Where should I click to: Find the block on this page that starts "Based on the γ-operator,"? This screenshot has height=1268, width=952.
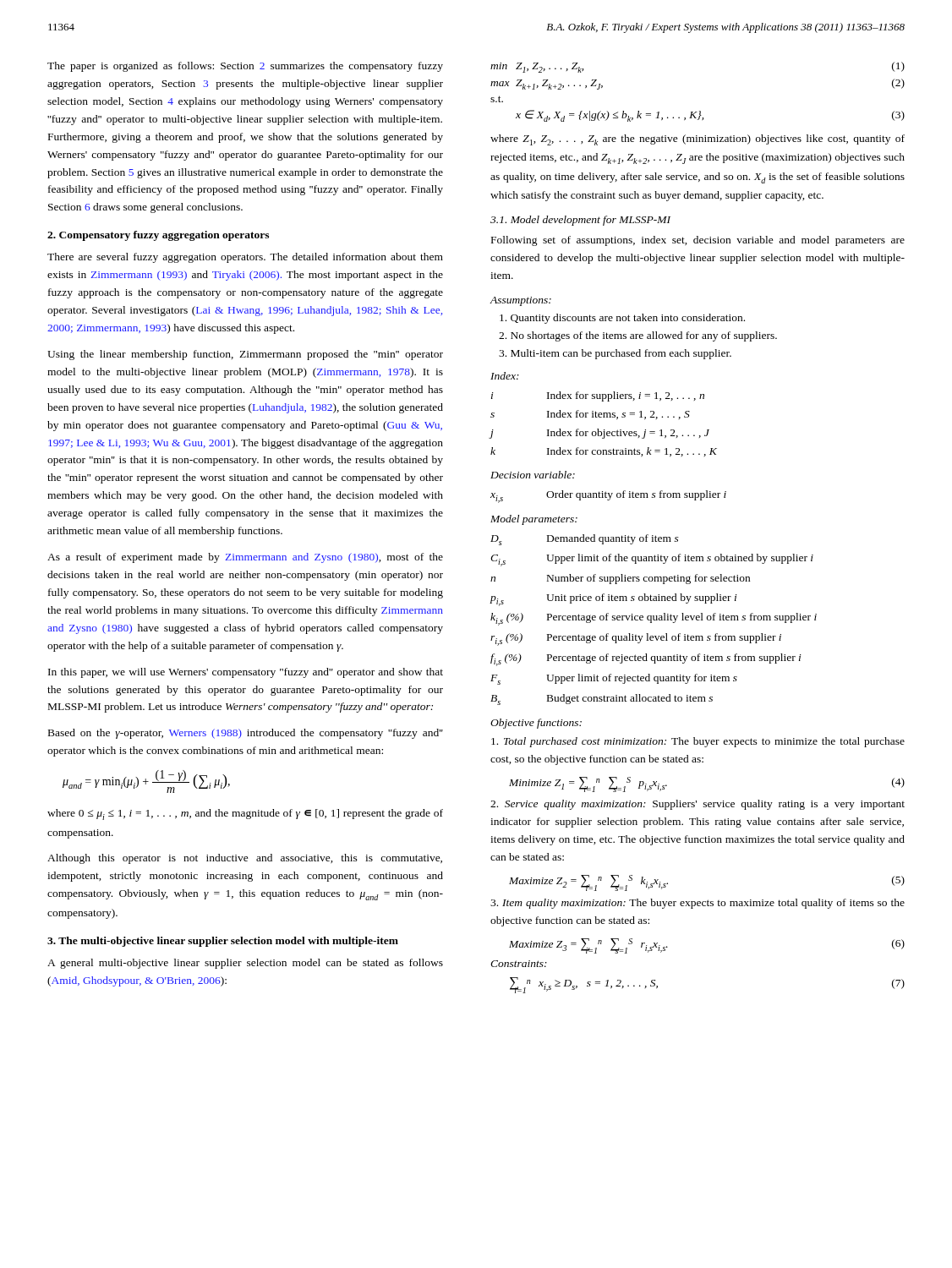(x=245, y=742)
